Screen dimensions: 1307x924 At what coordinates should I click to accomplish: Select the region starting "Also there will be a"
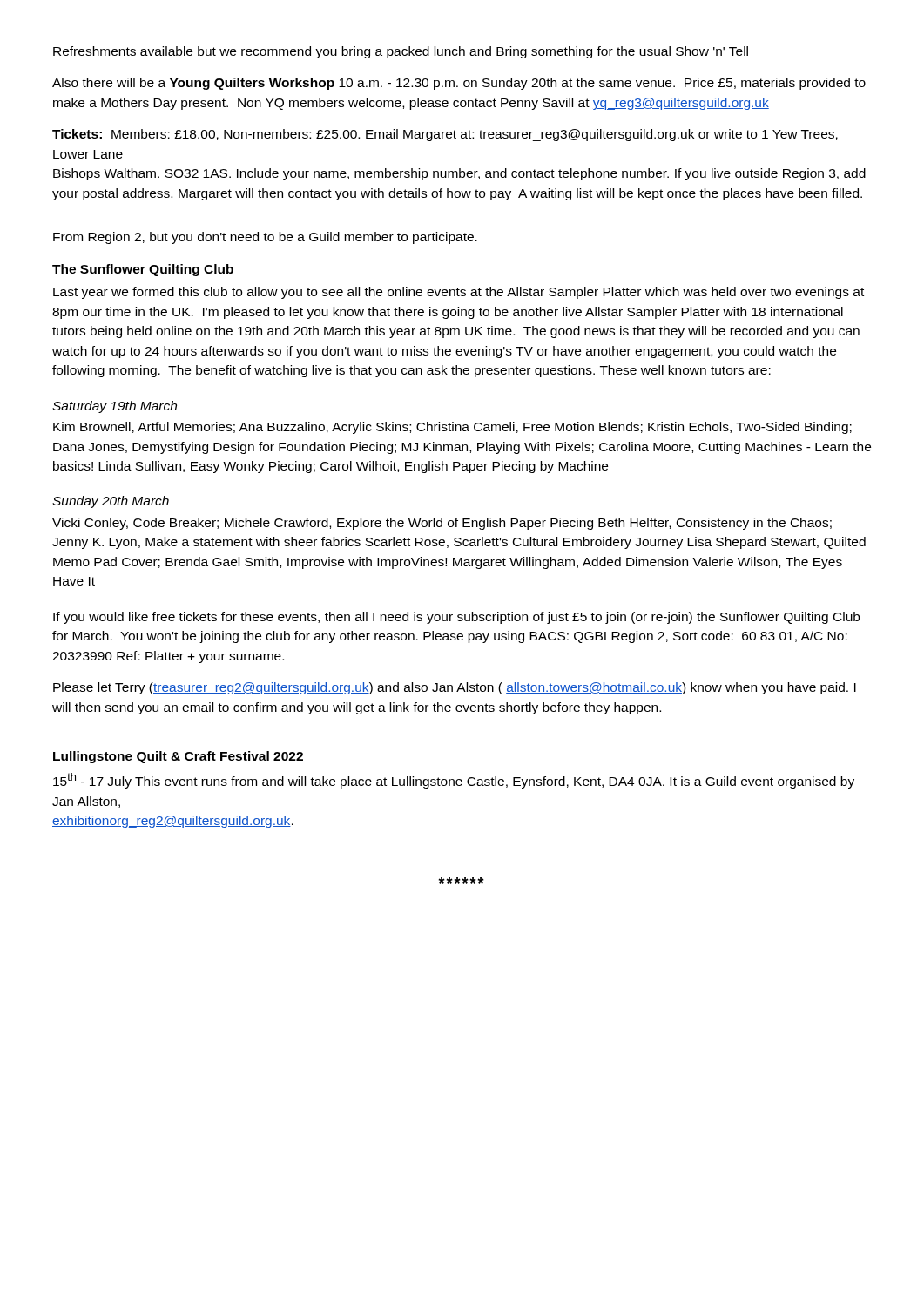click(x=459, y=93)
